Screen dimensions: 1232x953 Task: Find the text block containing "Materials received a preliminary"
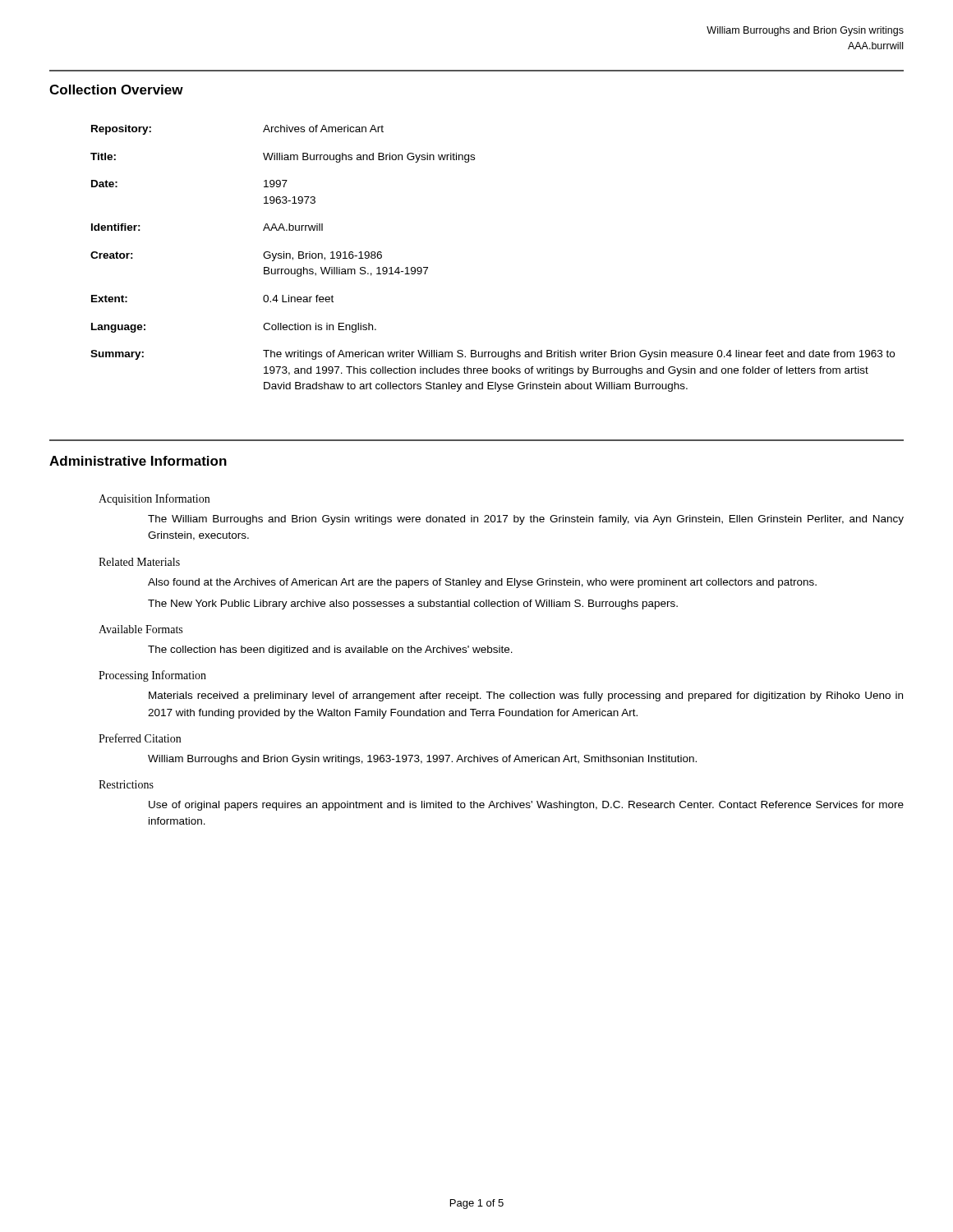[526, 704]
